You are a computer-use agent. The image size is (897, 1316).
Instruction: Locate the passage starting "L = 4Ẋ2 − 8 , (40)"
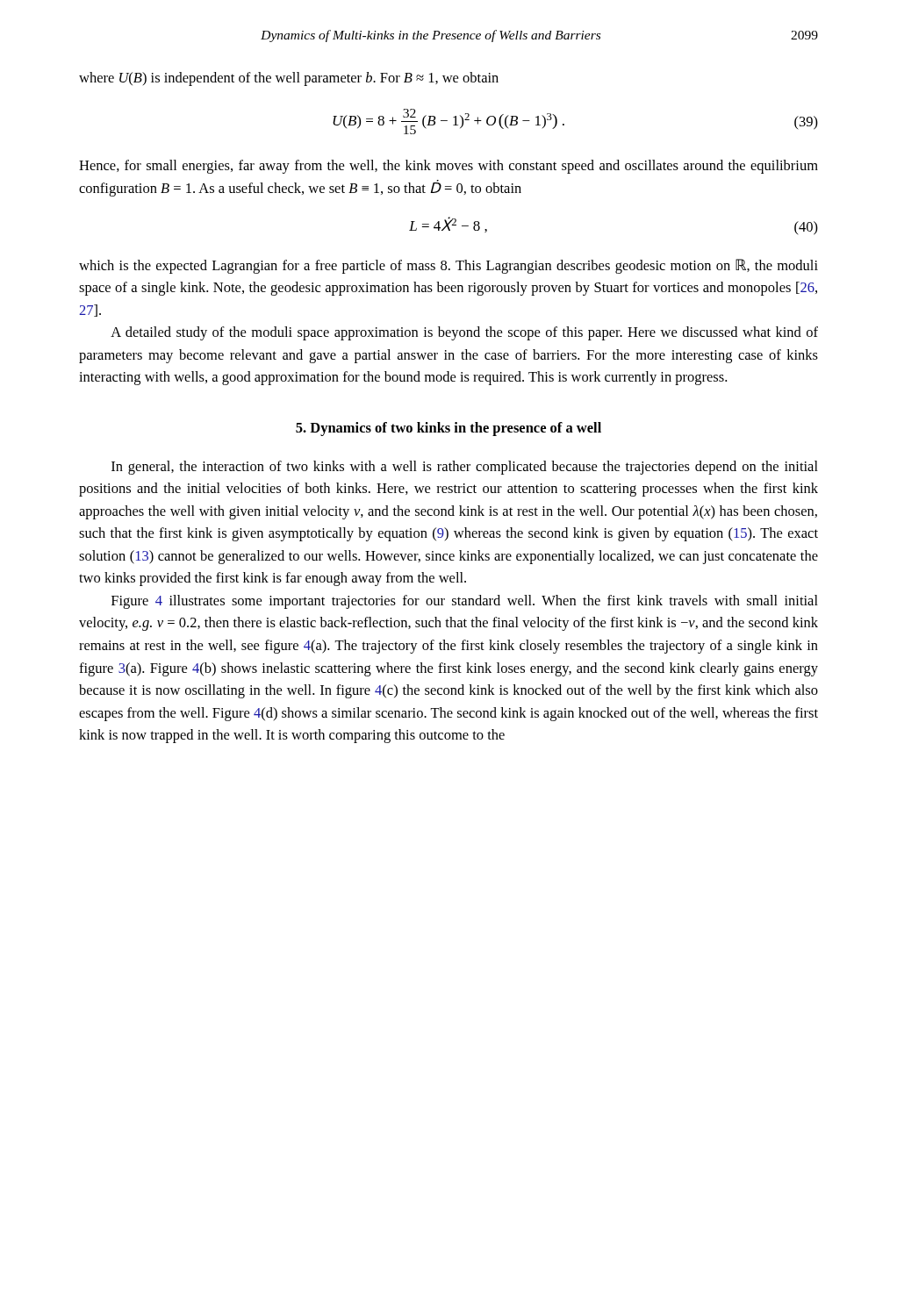tap(448, 226)
